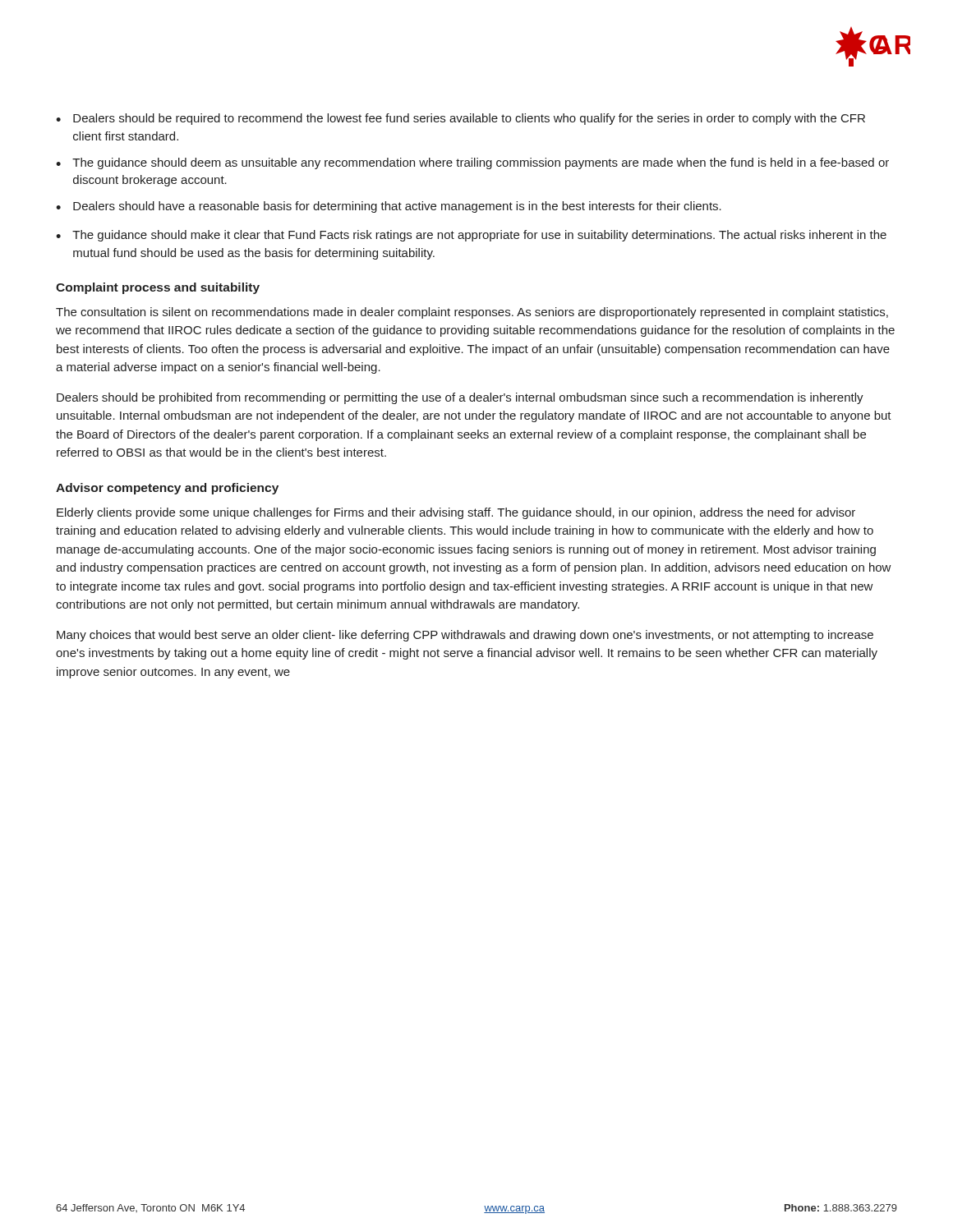
Task: Click on the logo
Action: (862, 53)
